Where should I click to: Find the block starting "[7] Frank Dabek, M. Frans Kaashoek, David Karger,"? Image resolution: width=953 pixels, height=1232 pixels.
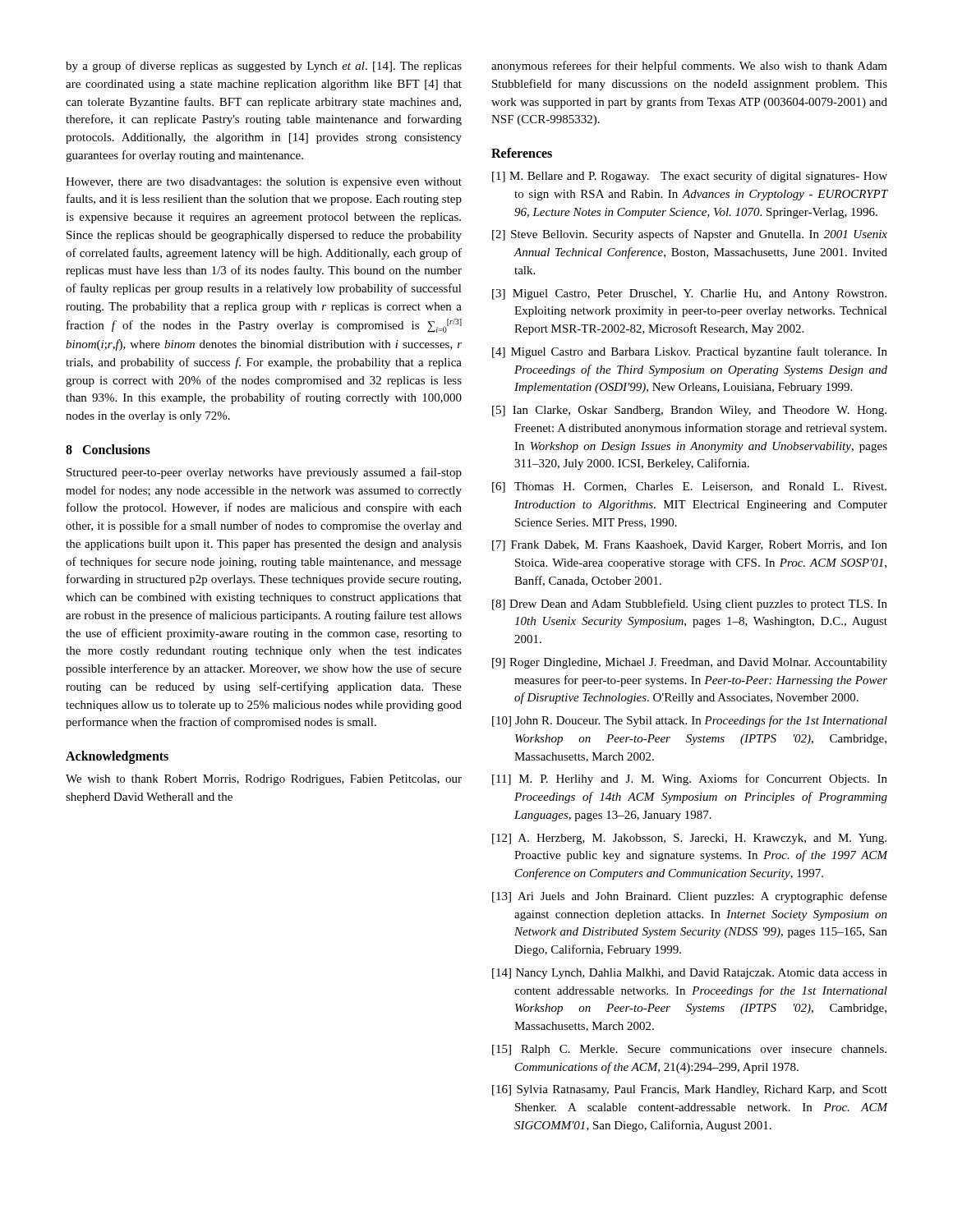tap(689, 563)
